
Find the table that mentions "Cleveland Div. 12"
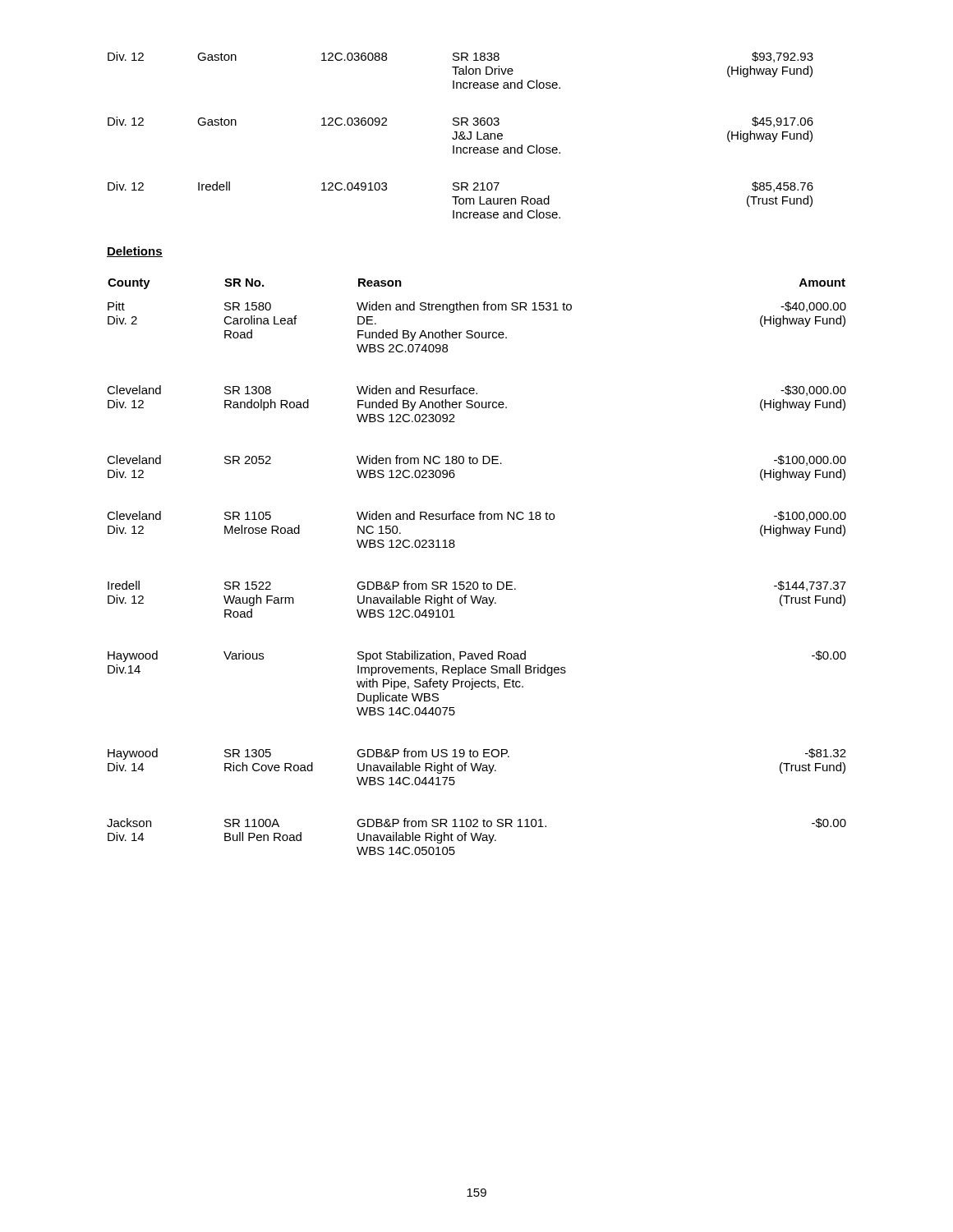click(x=476, y=573)
